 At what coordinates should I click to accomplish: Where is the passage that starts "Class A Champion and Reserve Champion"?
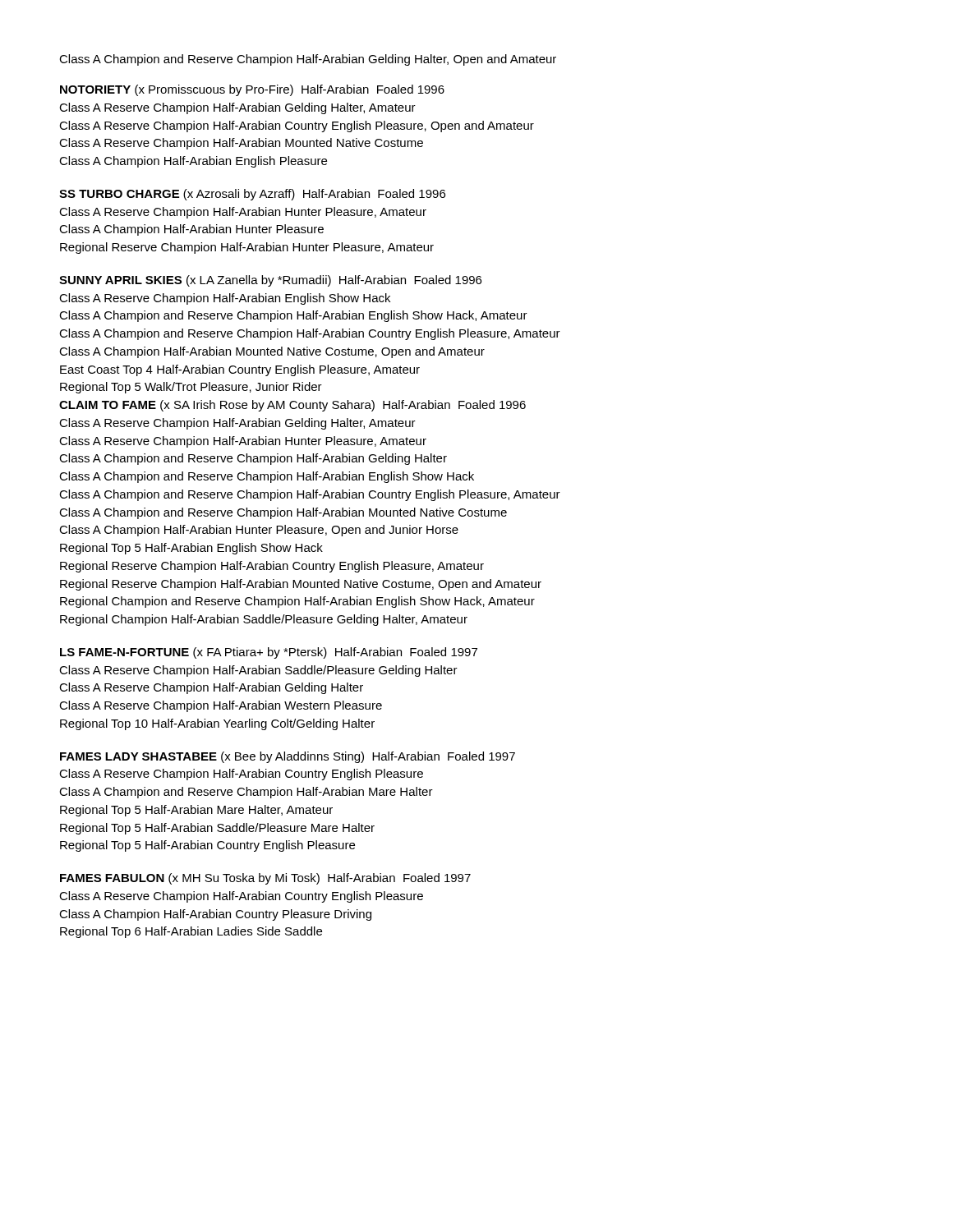(x=476, y=59)
